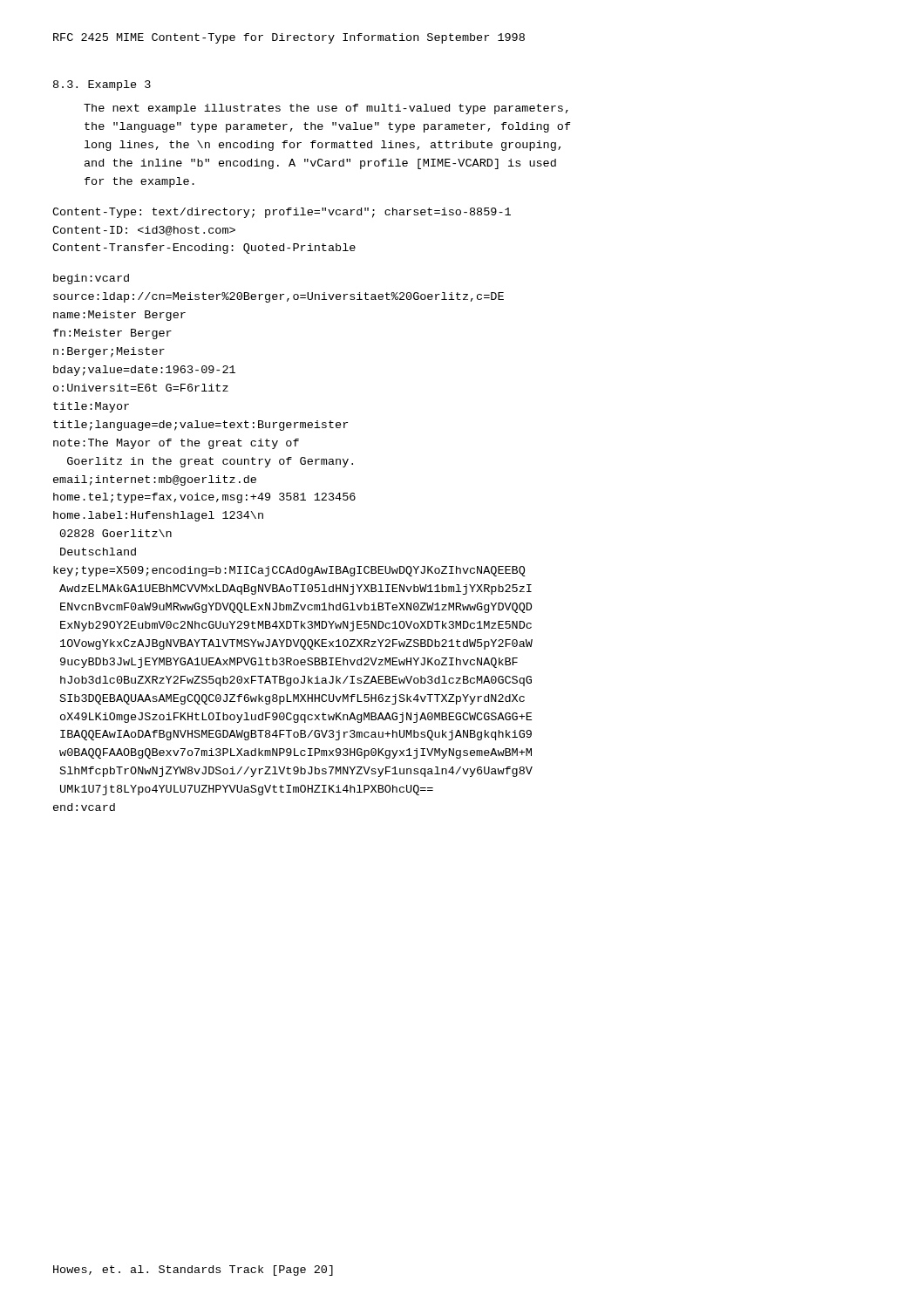Select the text block starting "8.3. Example 3"
This screenshot has height=1308, width=924.
[102, 85]
